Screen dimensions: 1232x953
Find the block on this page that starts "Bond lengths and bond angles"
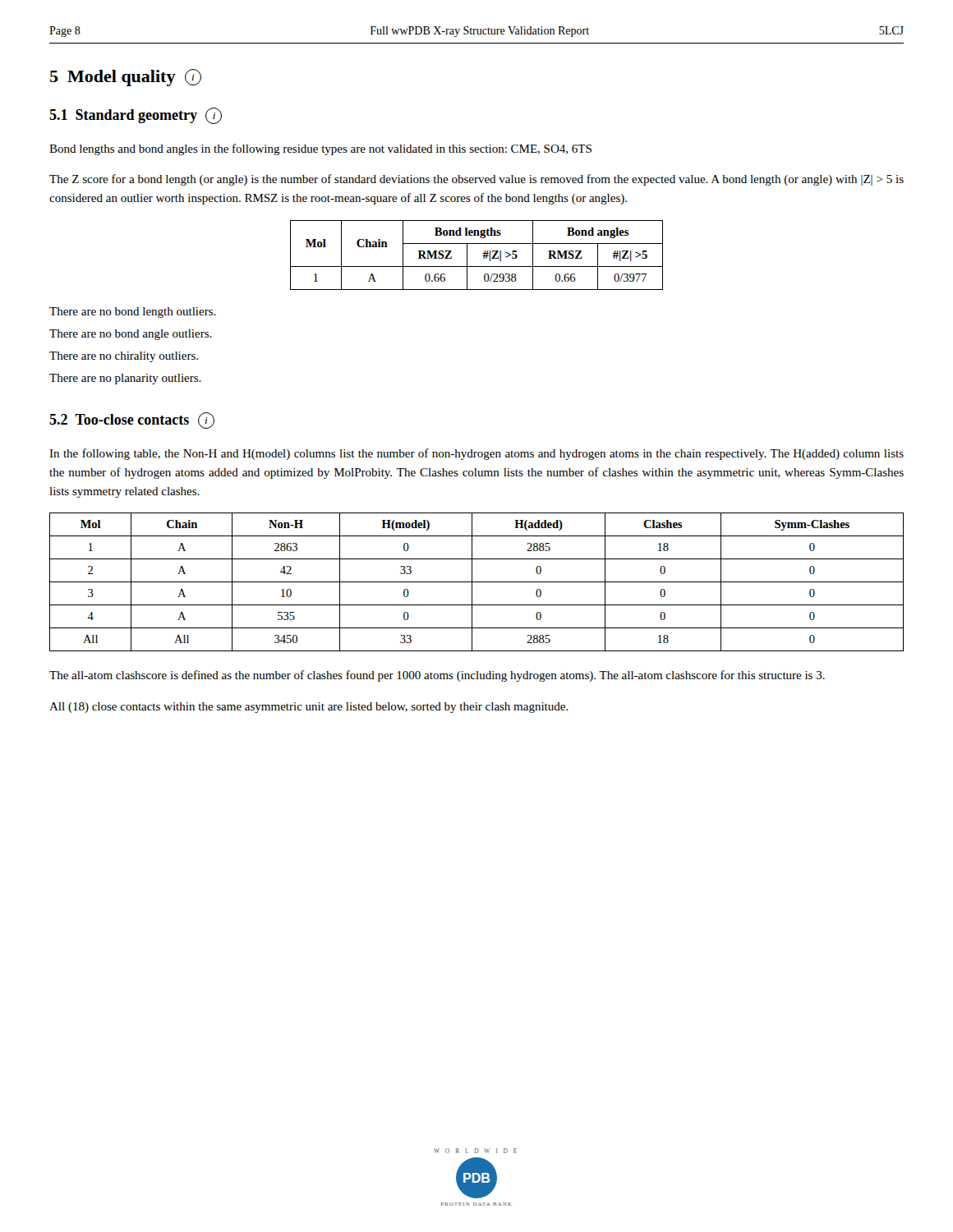click(x=476, y=149)
